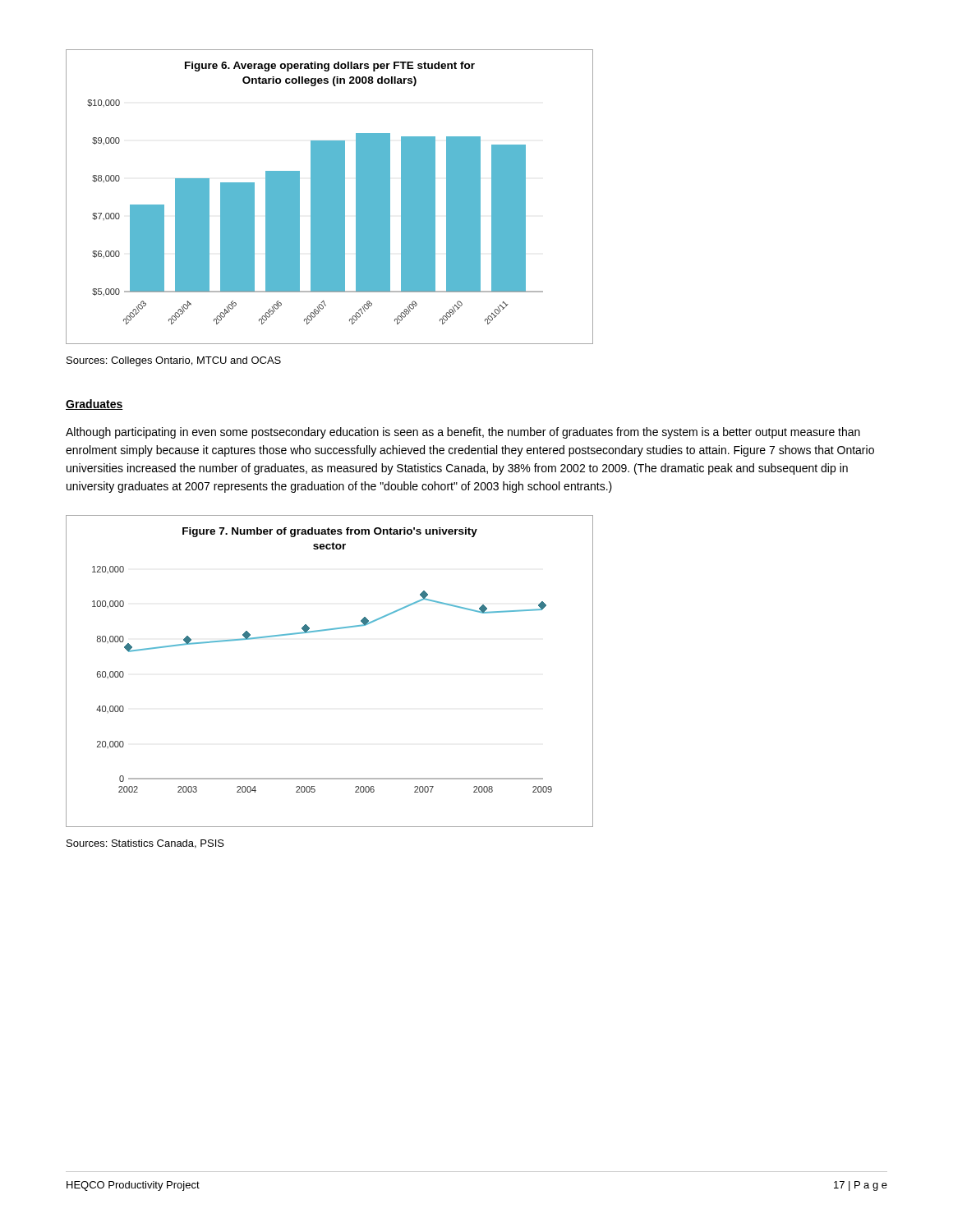Locate the text "Sources: Colleges Ontario, MTCU and OCAS"

point(173,360)
